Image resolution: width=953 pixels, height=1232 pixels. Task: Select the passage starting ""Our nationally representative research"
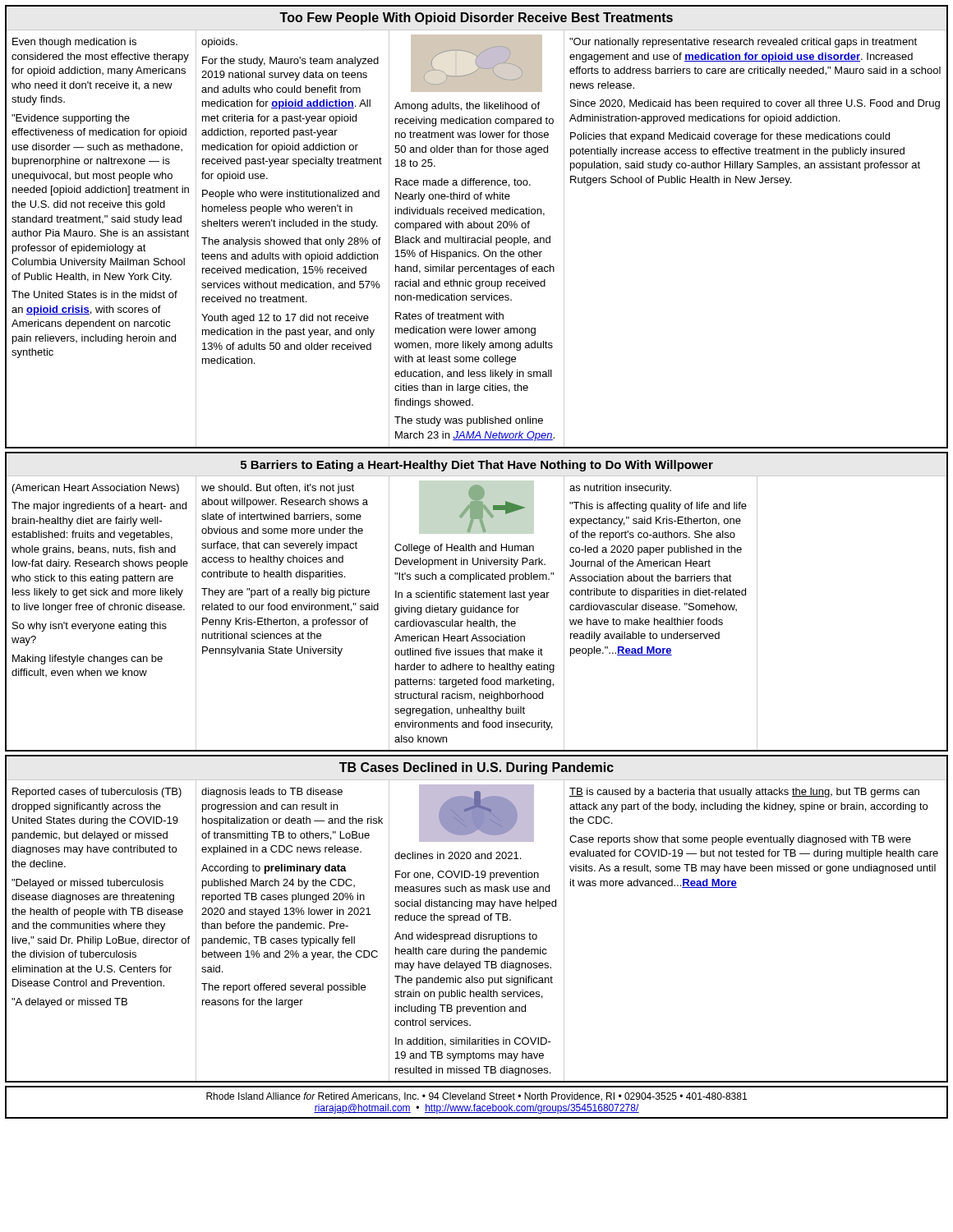(x=755, y=111)
